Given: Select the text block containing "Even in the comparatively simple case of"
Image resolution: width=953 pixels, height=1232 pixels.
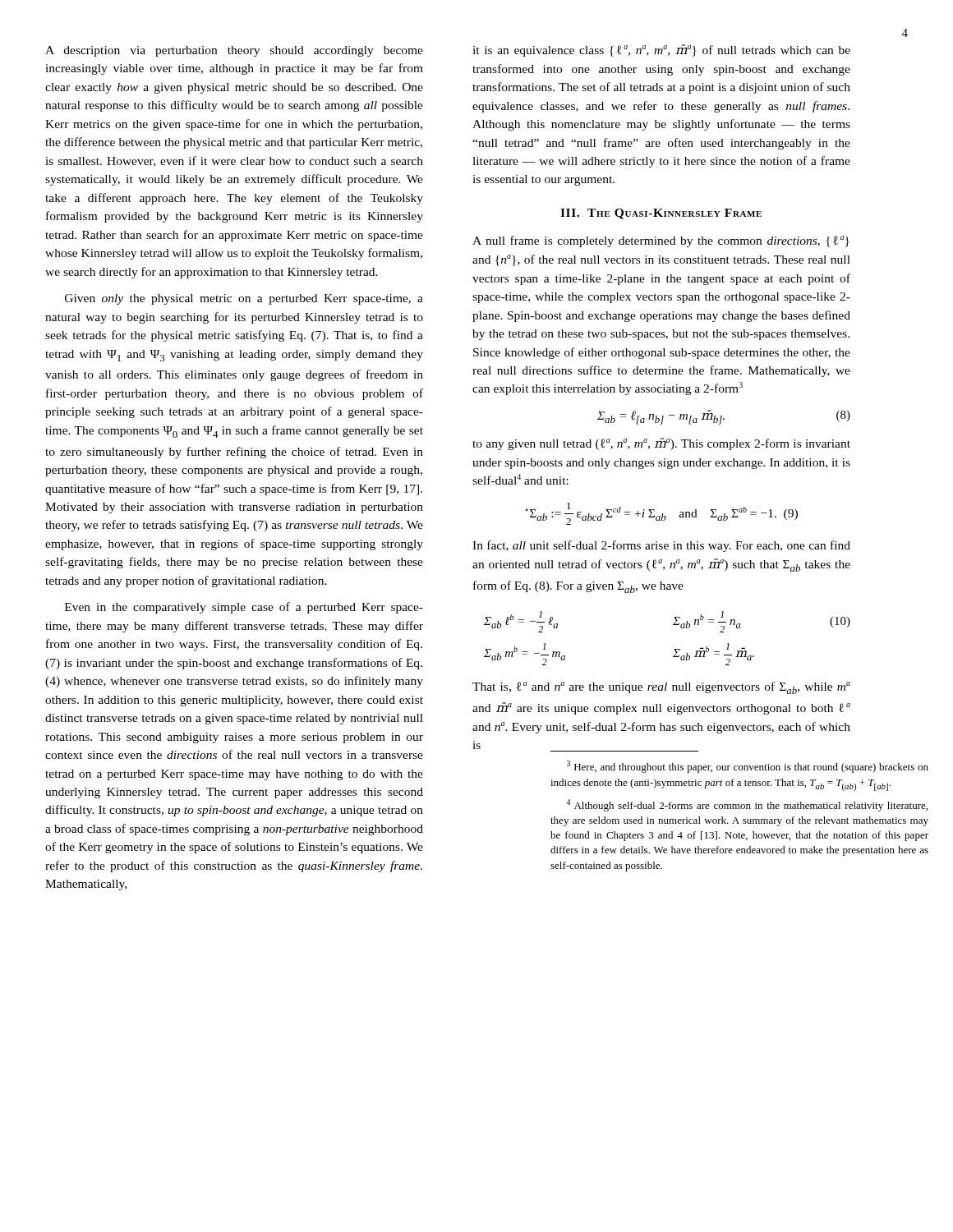Looking at the screenshot, I should click(234, 746).
